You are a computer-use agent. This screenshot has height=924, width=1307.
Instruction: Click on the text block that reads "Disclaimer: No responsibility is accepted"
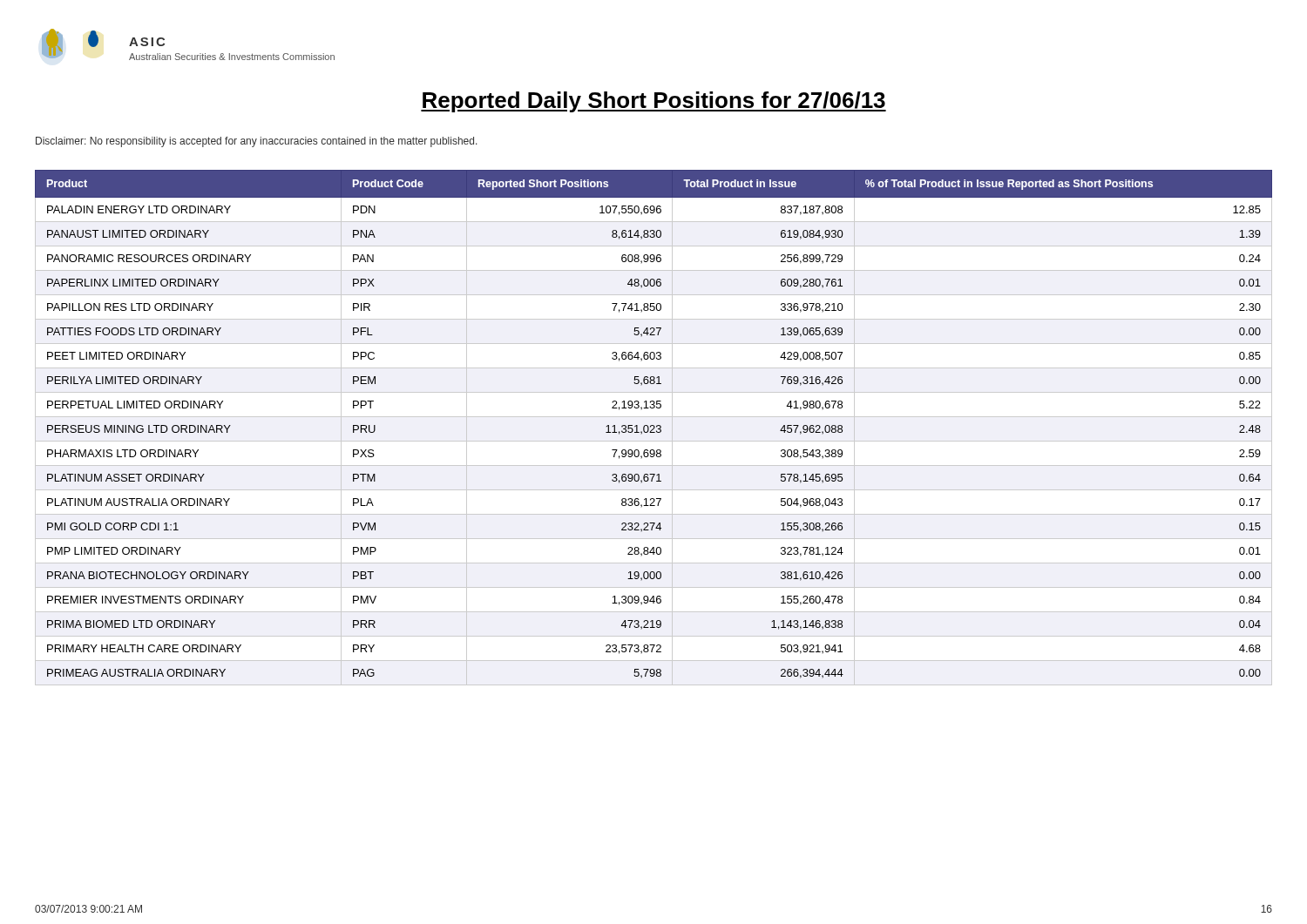pos(256,141)
